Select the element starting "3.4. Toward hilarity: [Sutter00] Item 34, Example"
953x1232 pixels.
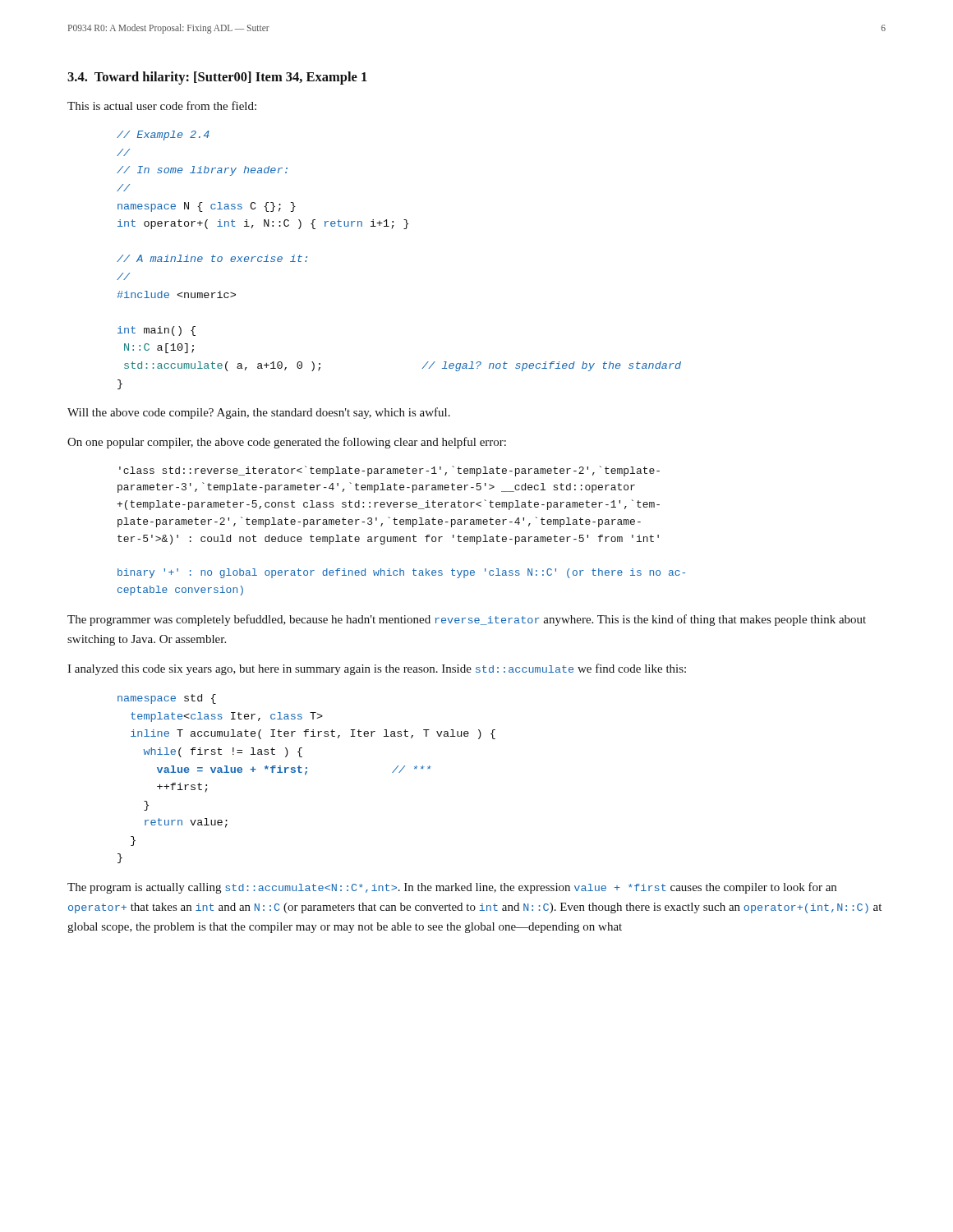click(x=217, y=78)
